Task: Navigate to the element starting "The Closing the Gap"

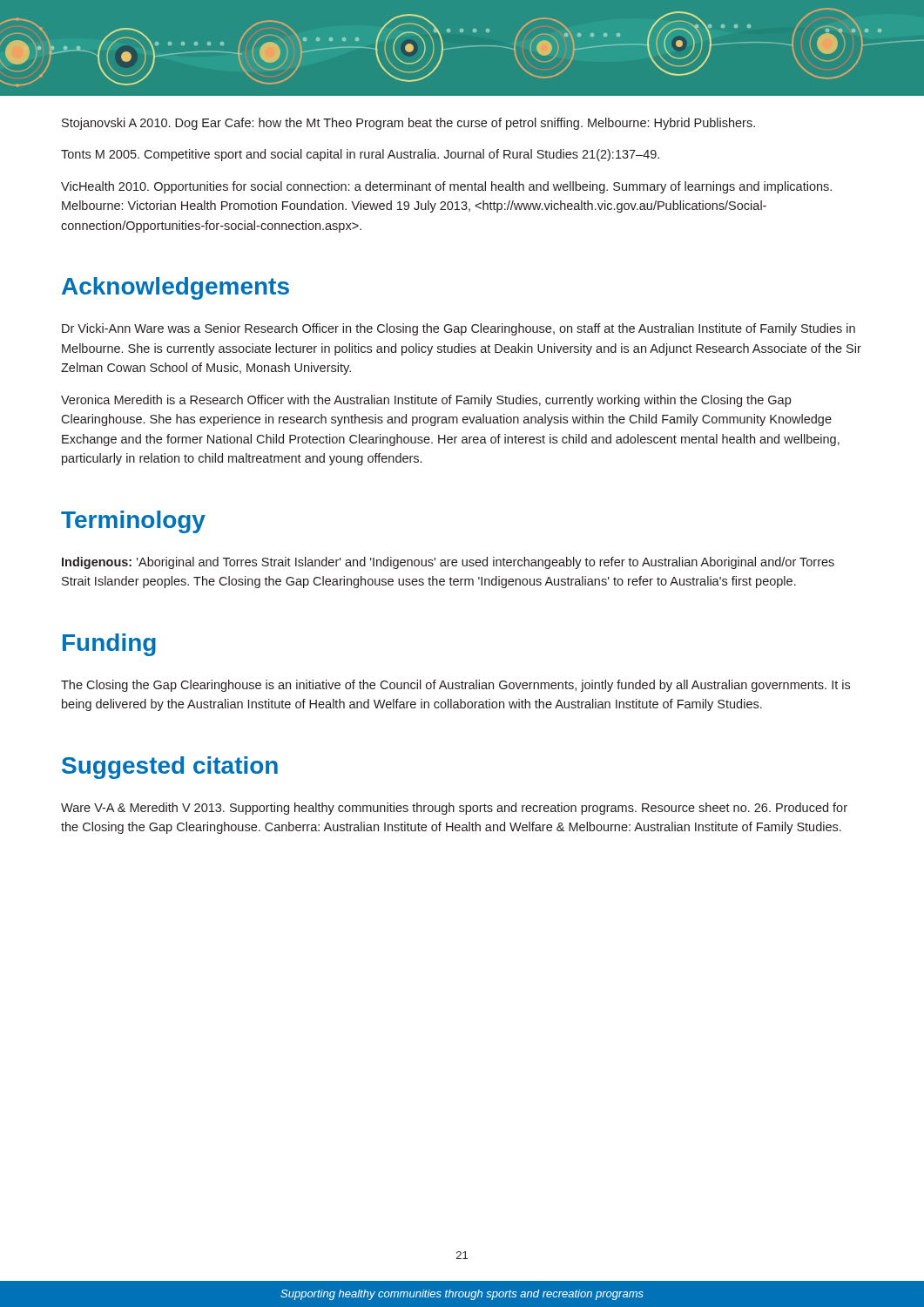Action: 456,694
